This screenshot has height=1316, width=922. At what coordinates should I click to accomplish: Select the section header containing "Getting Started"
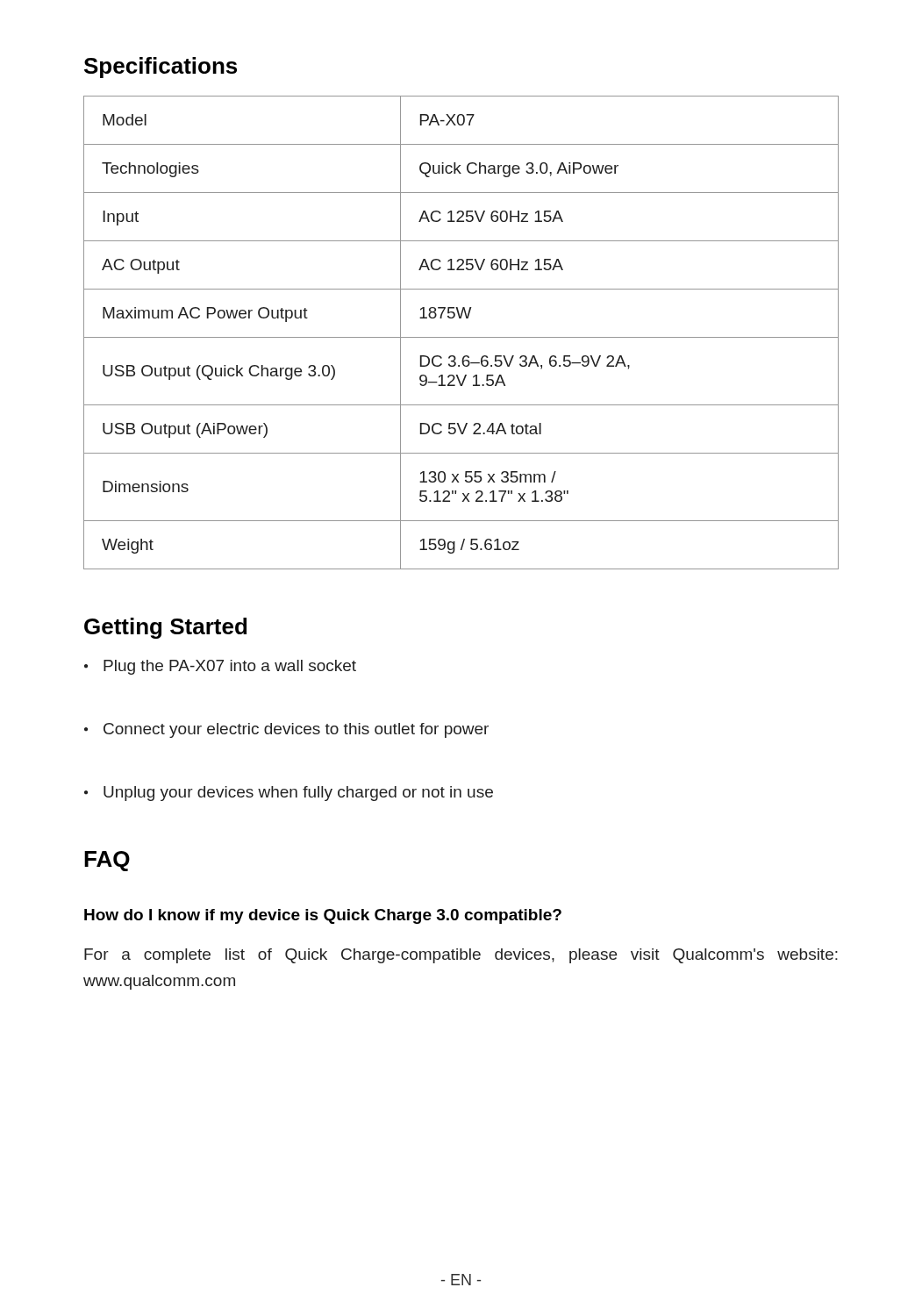pos(166,627)
